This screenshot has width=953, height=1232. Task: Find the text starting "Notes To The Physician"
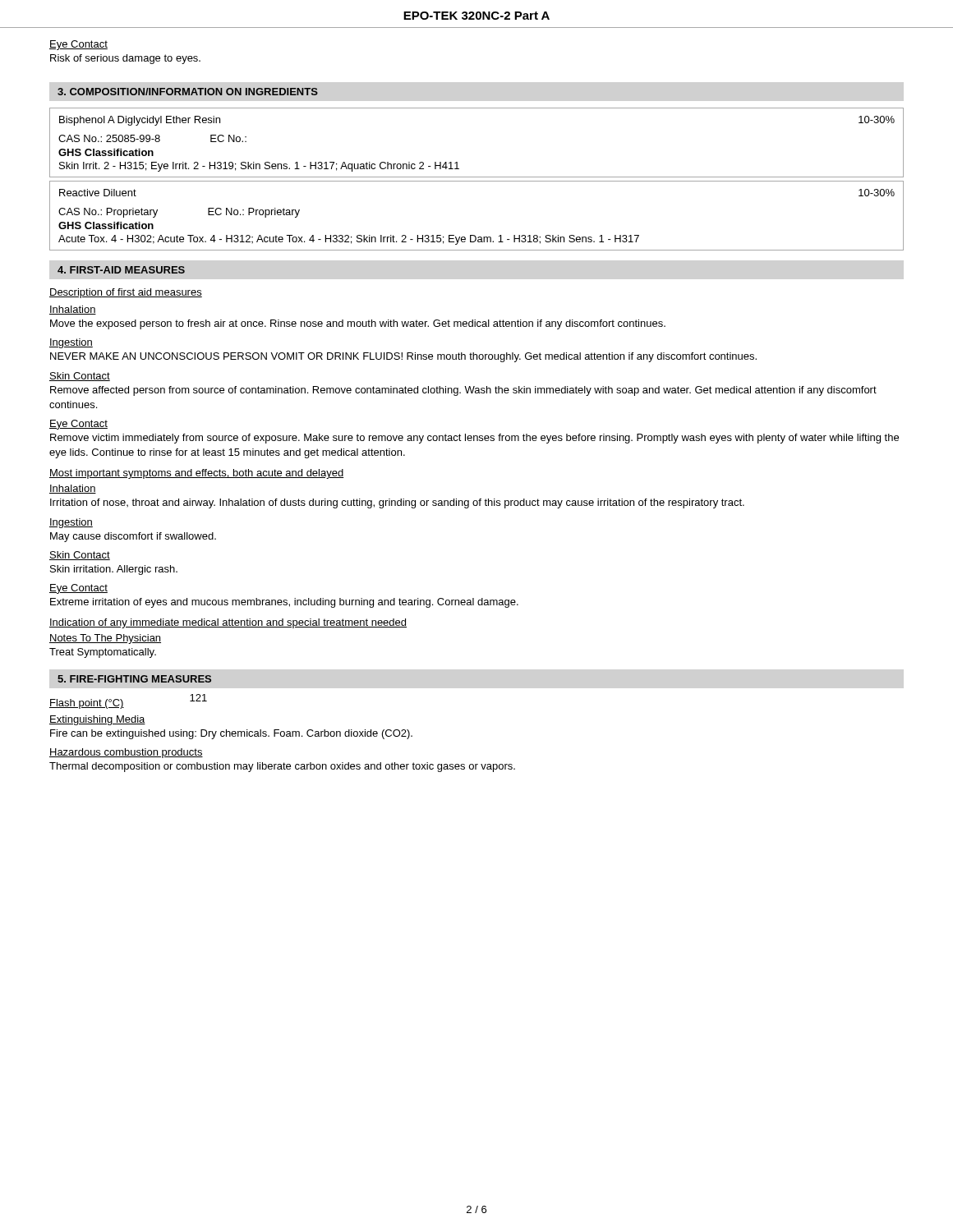[x=105, y=638]
